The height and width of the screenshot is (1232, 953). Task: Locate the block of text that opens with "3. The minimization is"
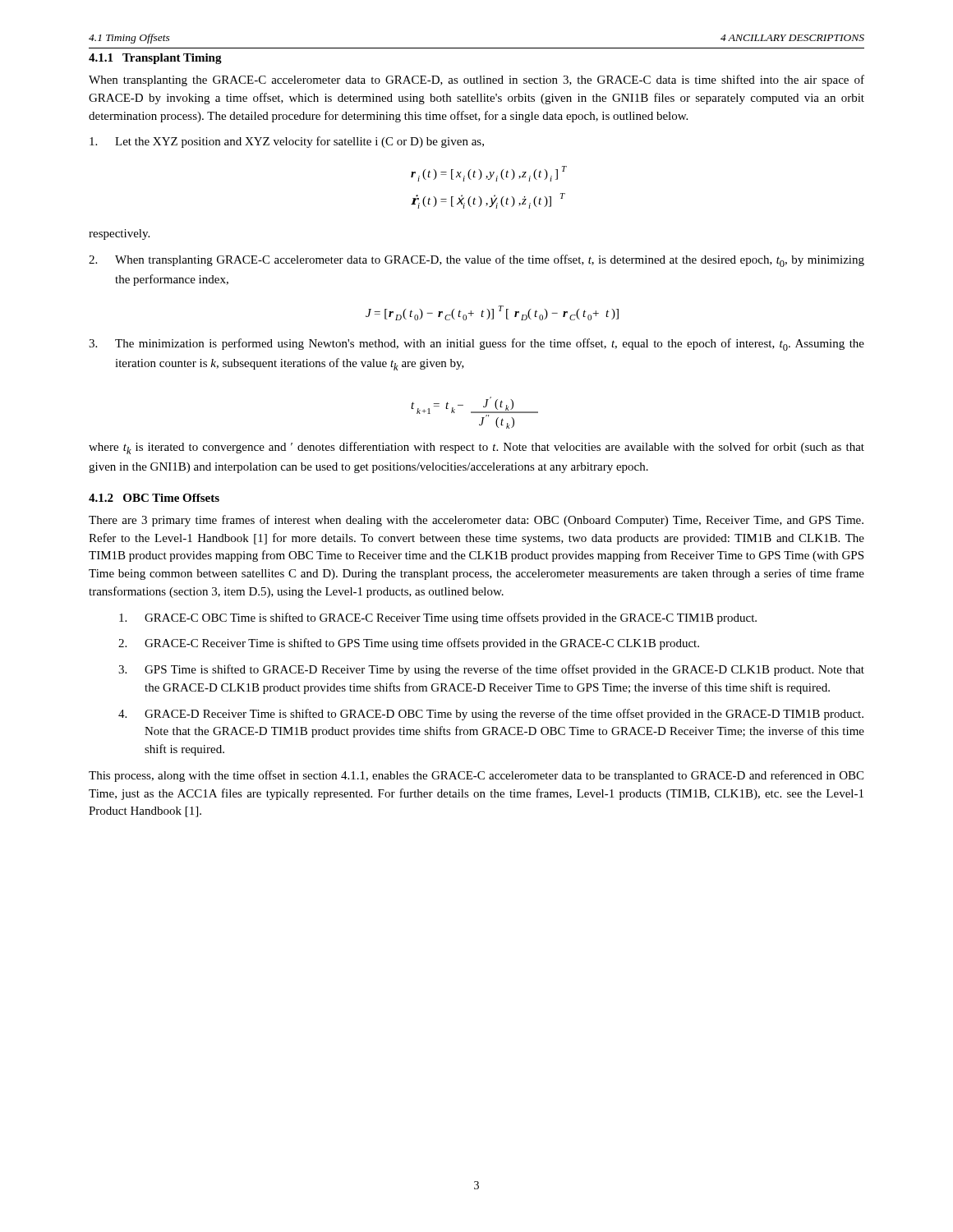pos(476,355)
